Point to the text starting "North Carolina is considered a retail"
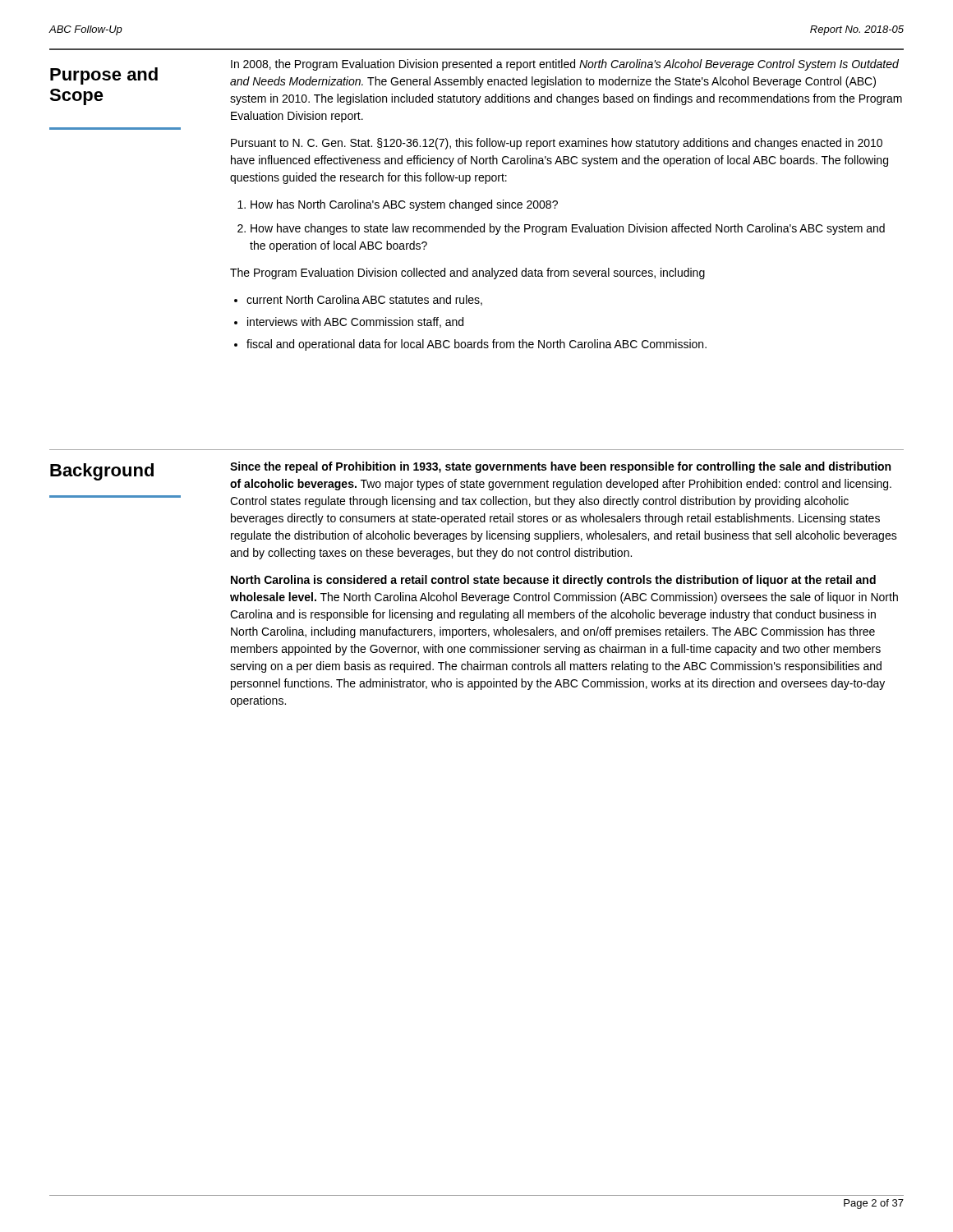The image size is (953, 1232). coord(567,641)
